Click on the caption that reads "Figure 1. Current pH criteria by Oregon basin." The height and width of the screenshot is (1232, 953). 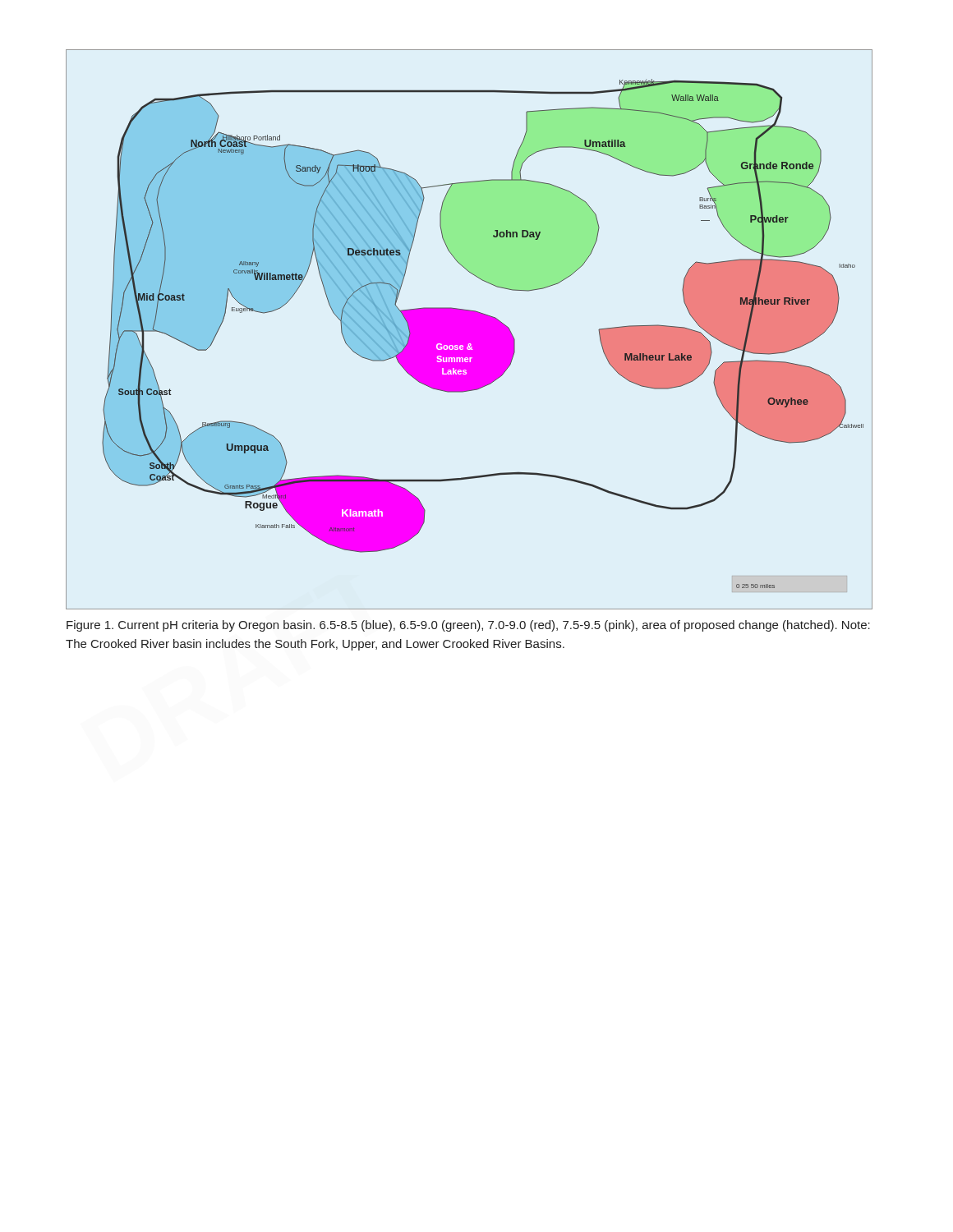pos(468,634)
